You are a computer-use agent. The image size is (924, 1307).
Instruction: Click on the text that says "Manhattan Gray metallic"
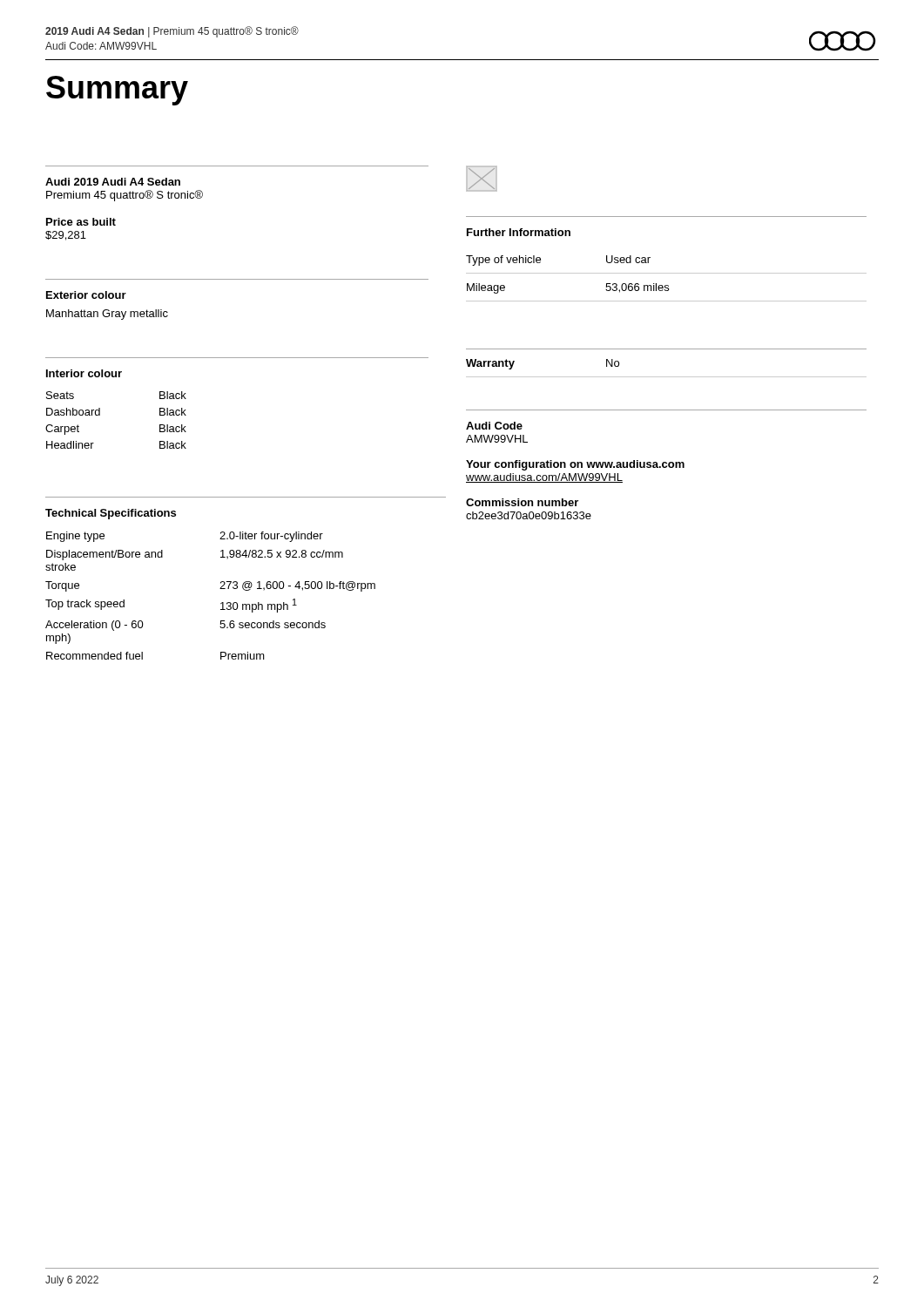click(107, 313)
